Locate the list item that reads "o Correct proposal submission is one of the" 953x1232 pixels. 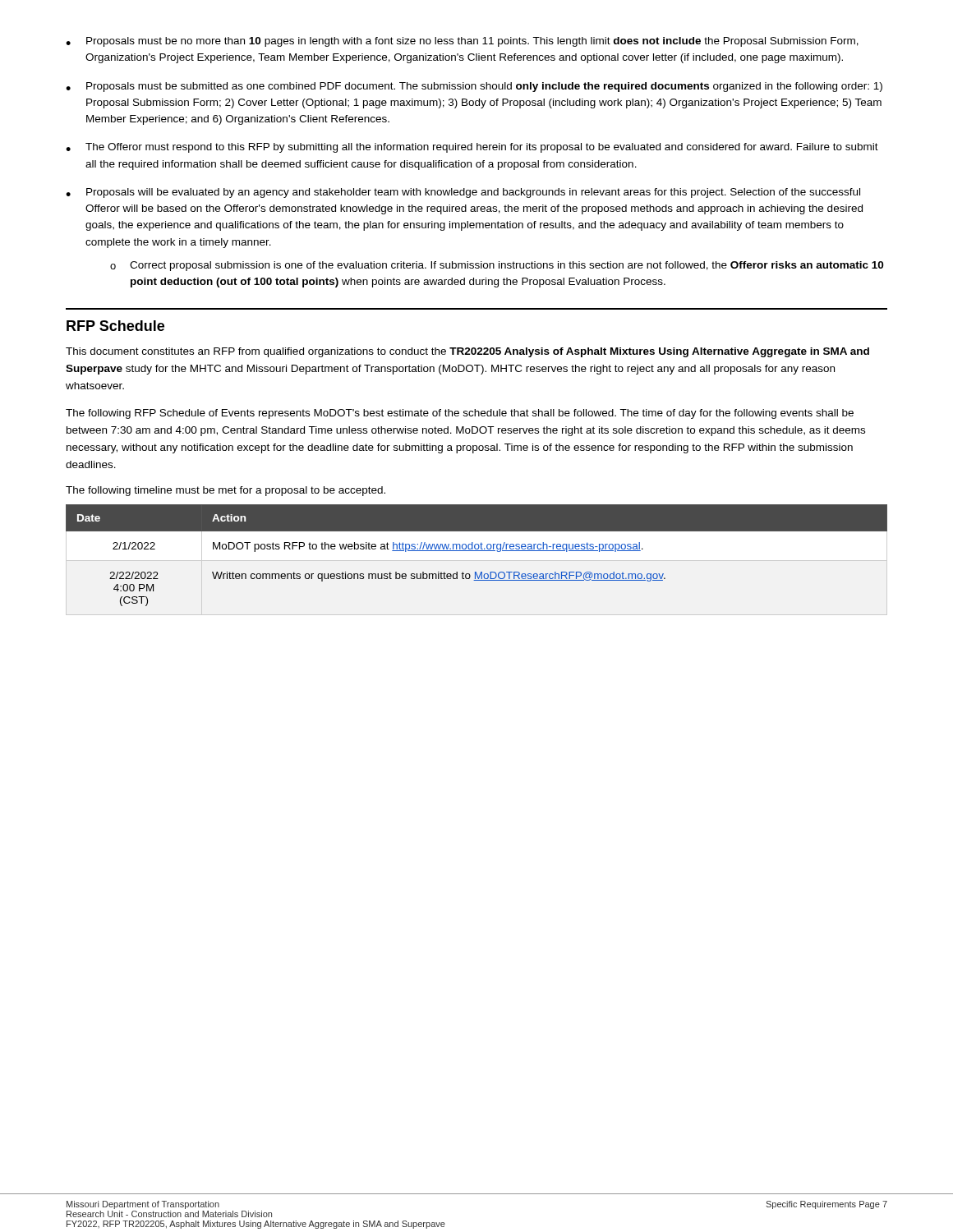(x=499, y=274)
